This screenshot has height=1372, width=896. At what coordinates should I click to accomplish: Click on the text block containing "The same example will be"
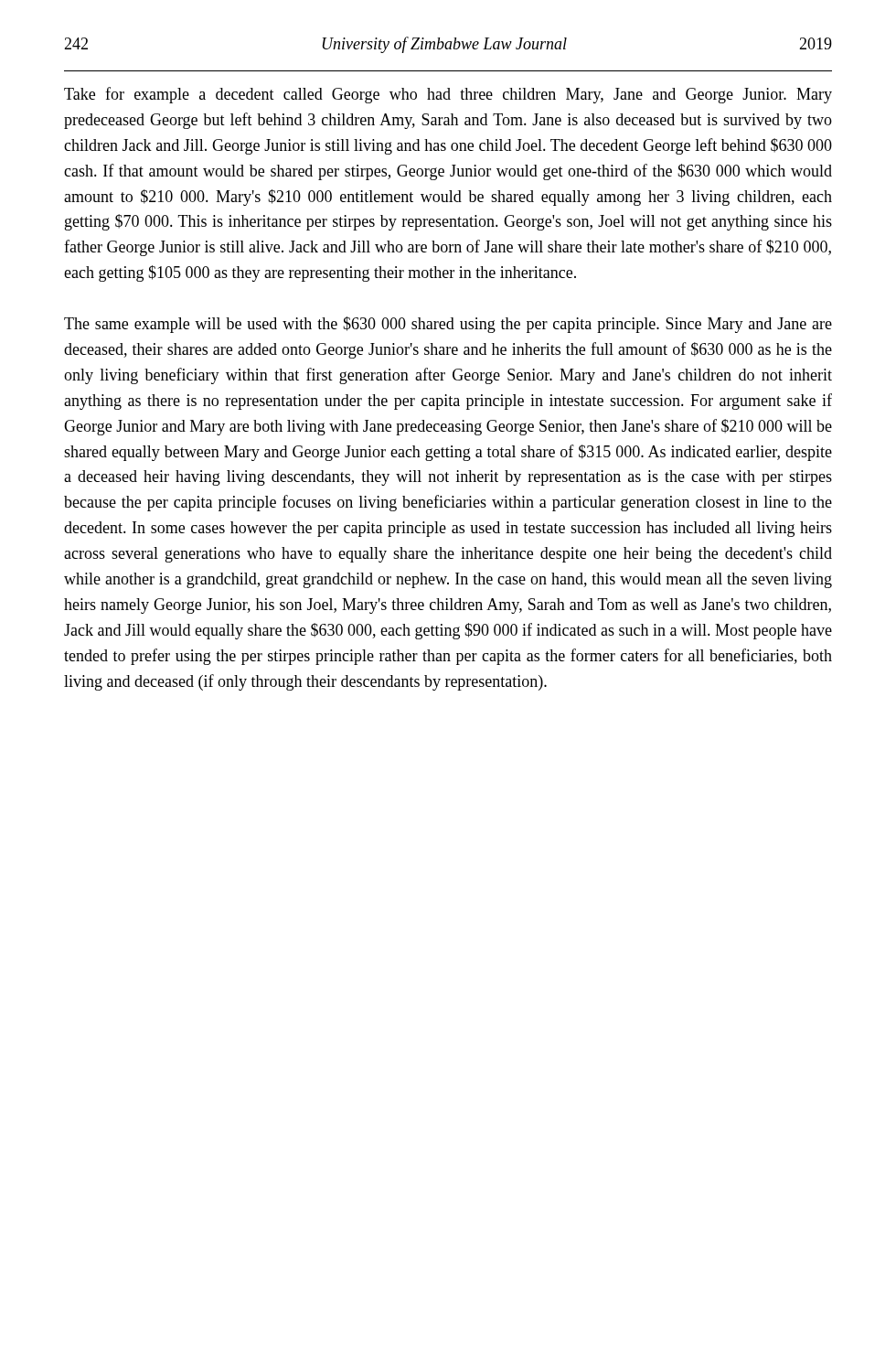click(448, 502)
